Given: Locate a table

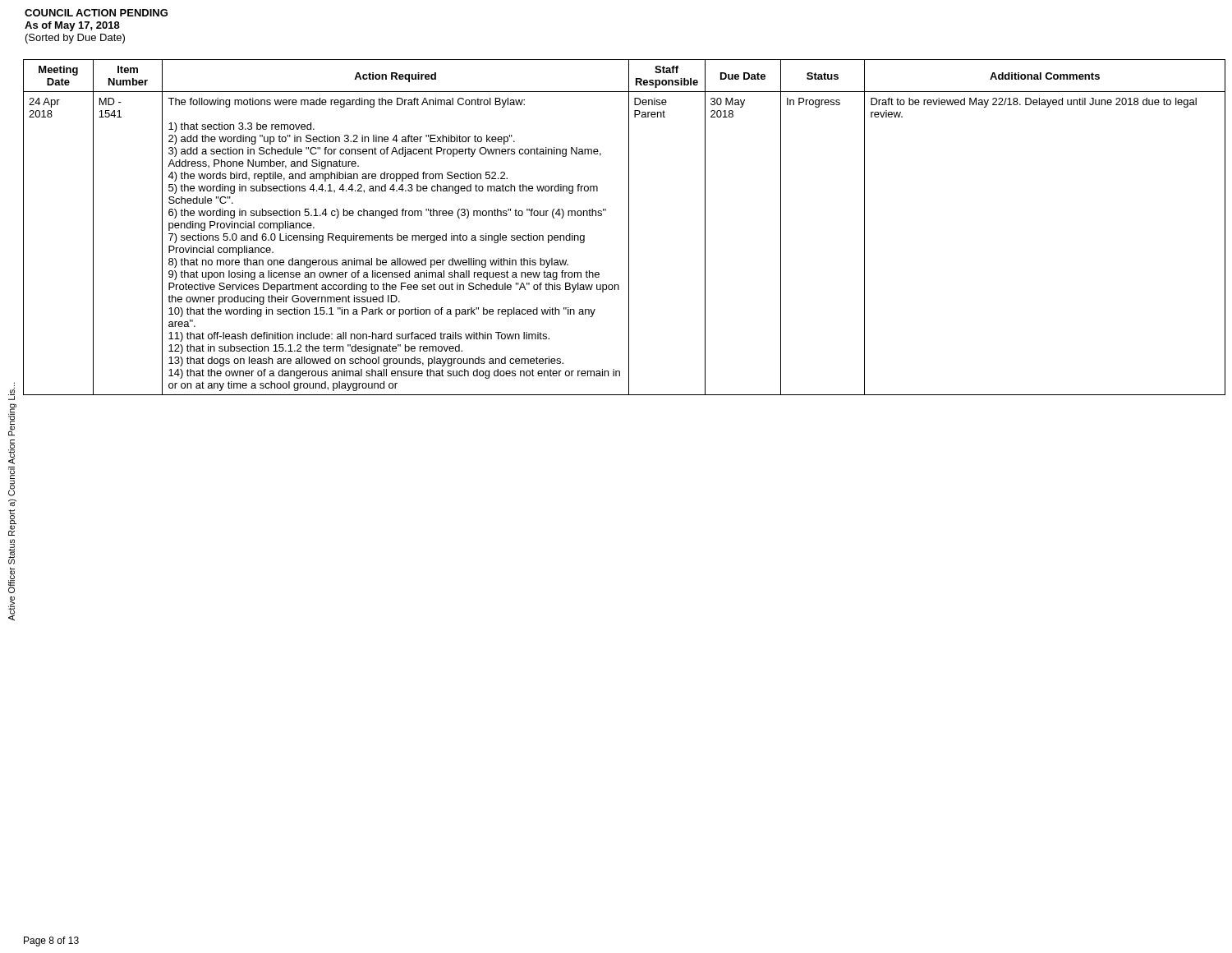Looking at the screenshot, I should point(624,494).
